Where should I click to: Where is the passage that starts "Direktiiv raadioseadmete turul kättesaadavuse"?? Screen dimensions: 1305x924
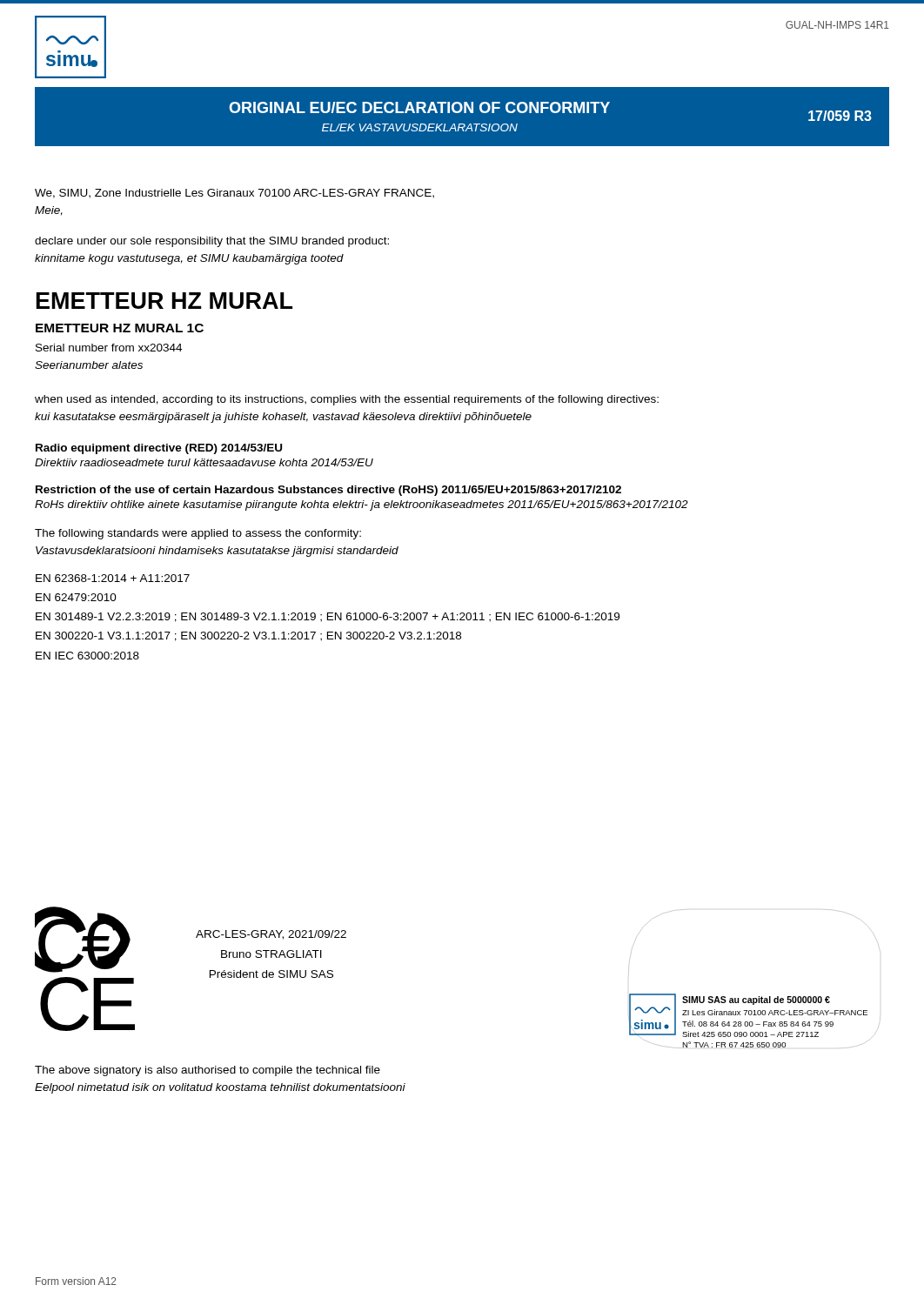[x=204, y=462]
